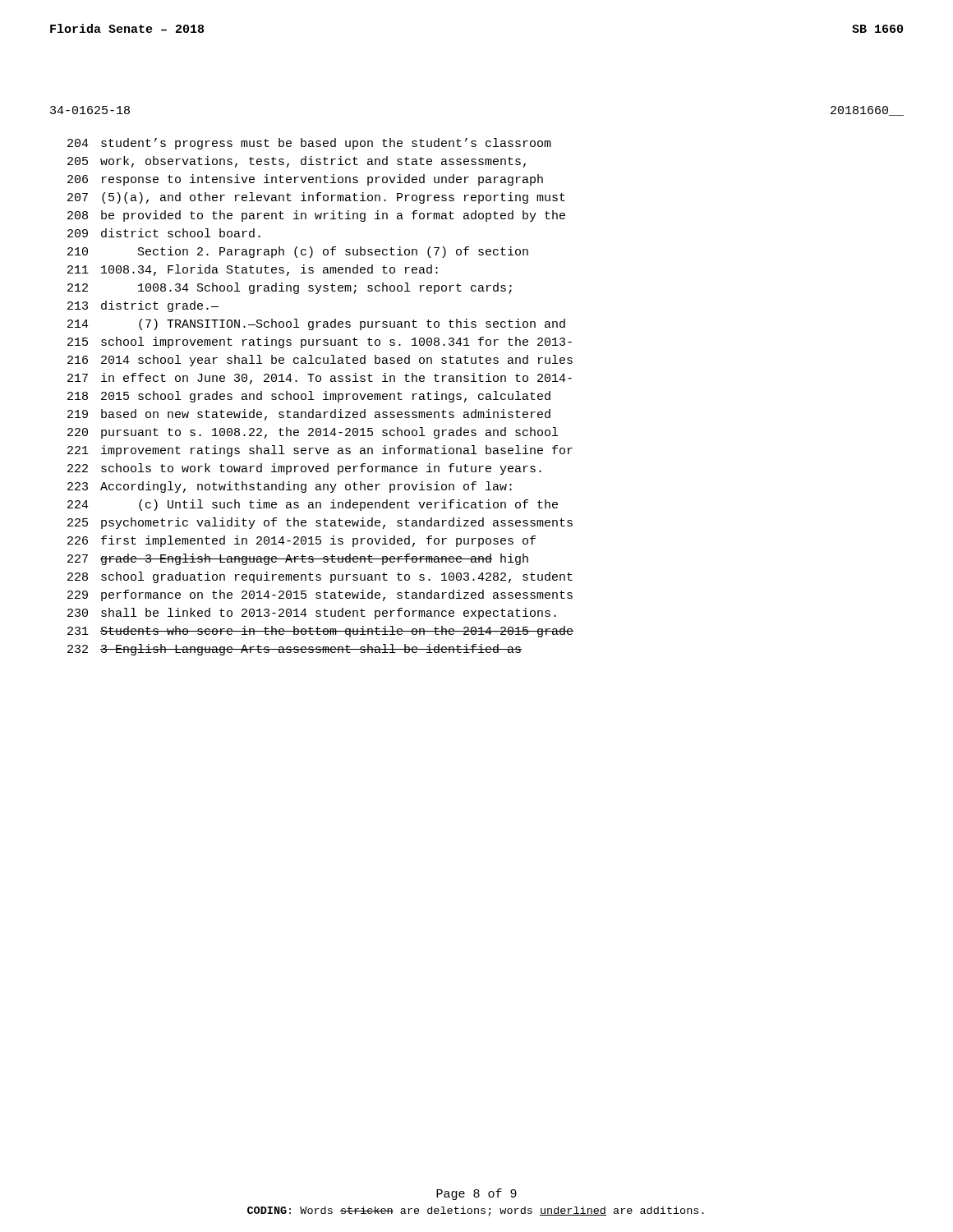Click on the region starting "231 Students who score in the bottom quintile"
The image size is (953, 1232).
(476, 632)
